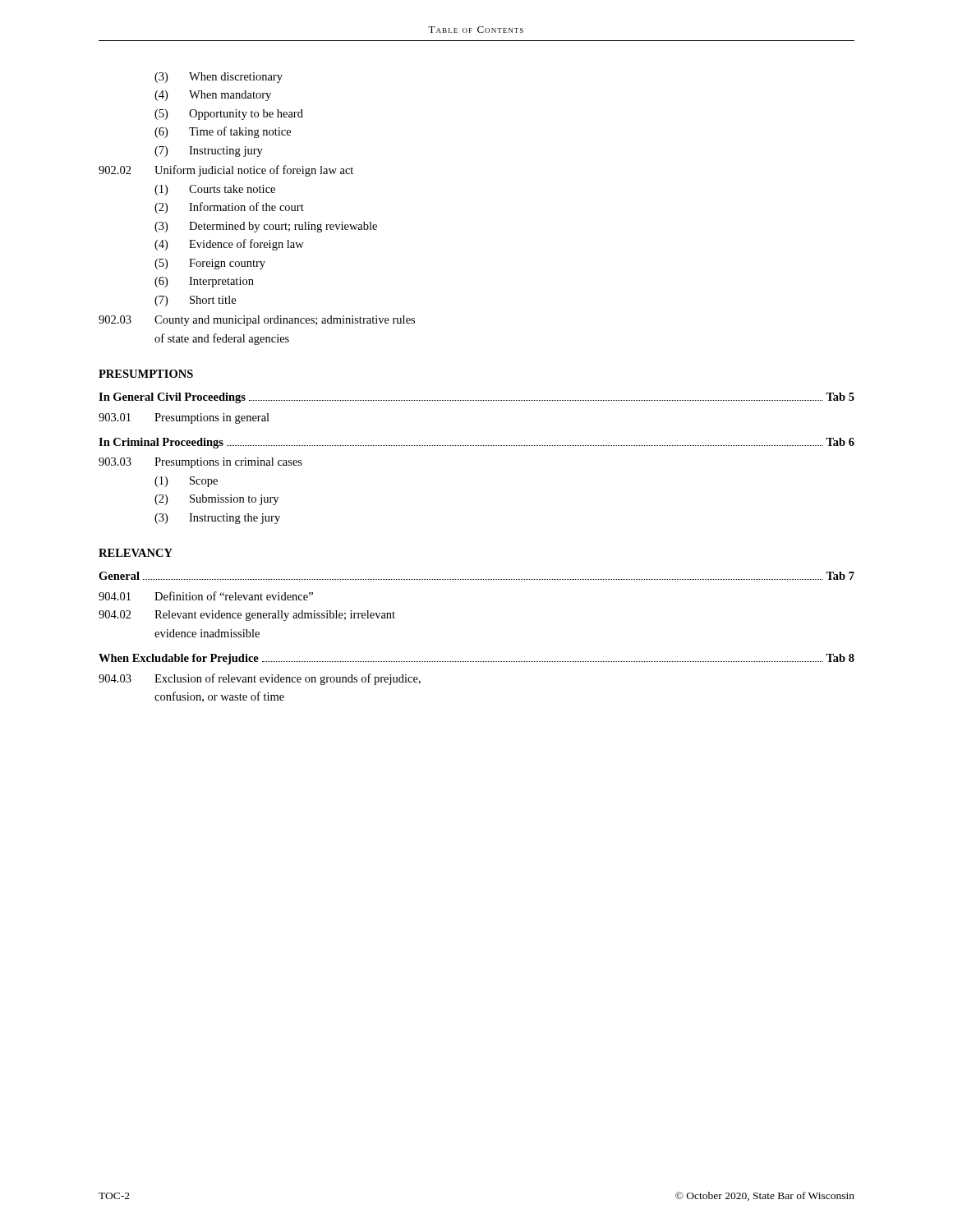Locate the block of text that opens with "02 Uniform judicial notice of foreign law"
Viewport: 953px width, 1232px height.
coord(226,171)
